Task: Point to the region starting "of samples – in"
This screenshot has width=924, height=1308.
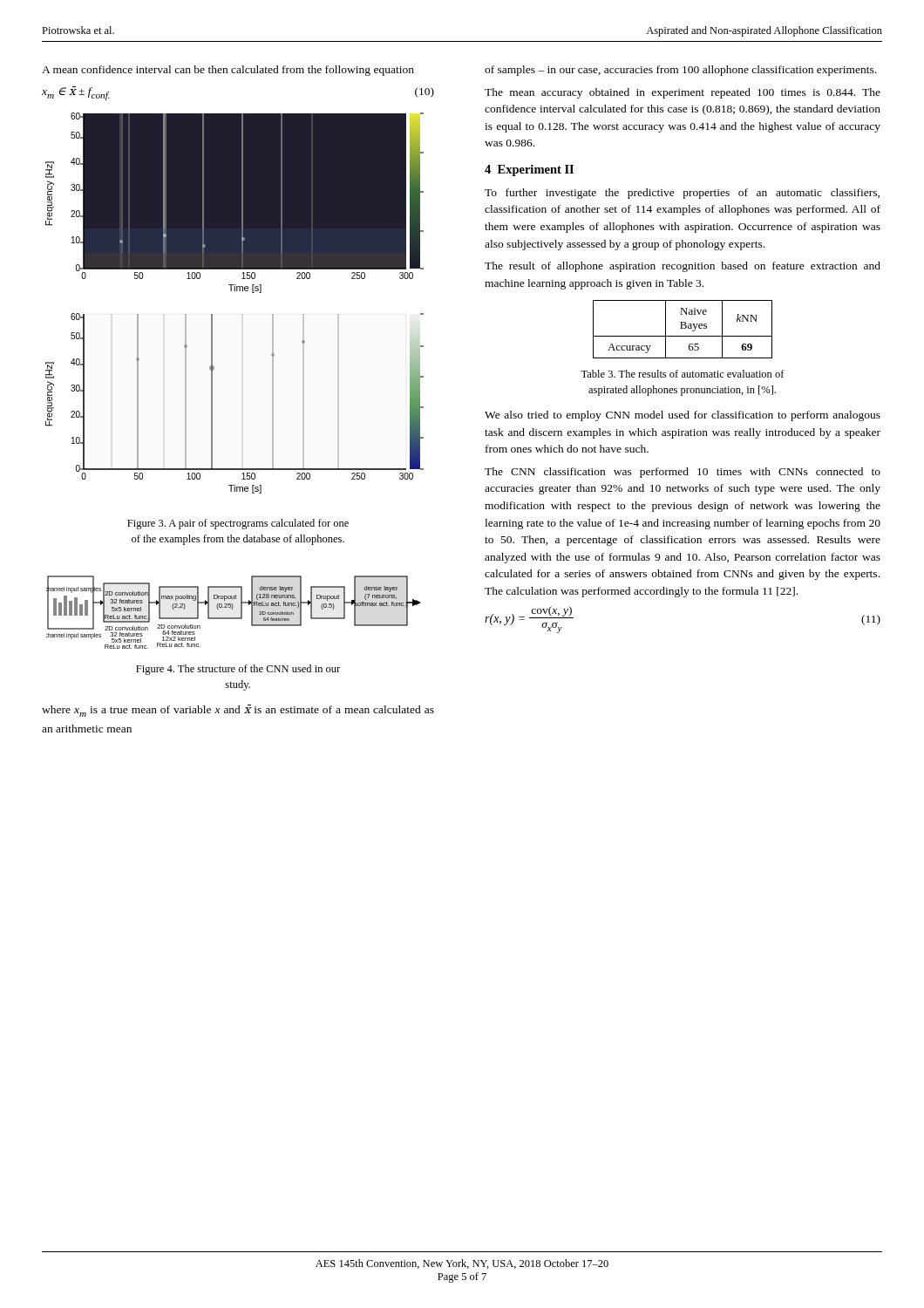Action: (683, 106)
